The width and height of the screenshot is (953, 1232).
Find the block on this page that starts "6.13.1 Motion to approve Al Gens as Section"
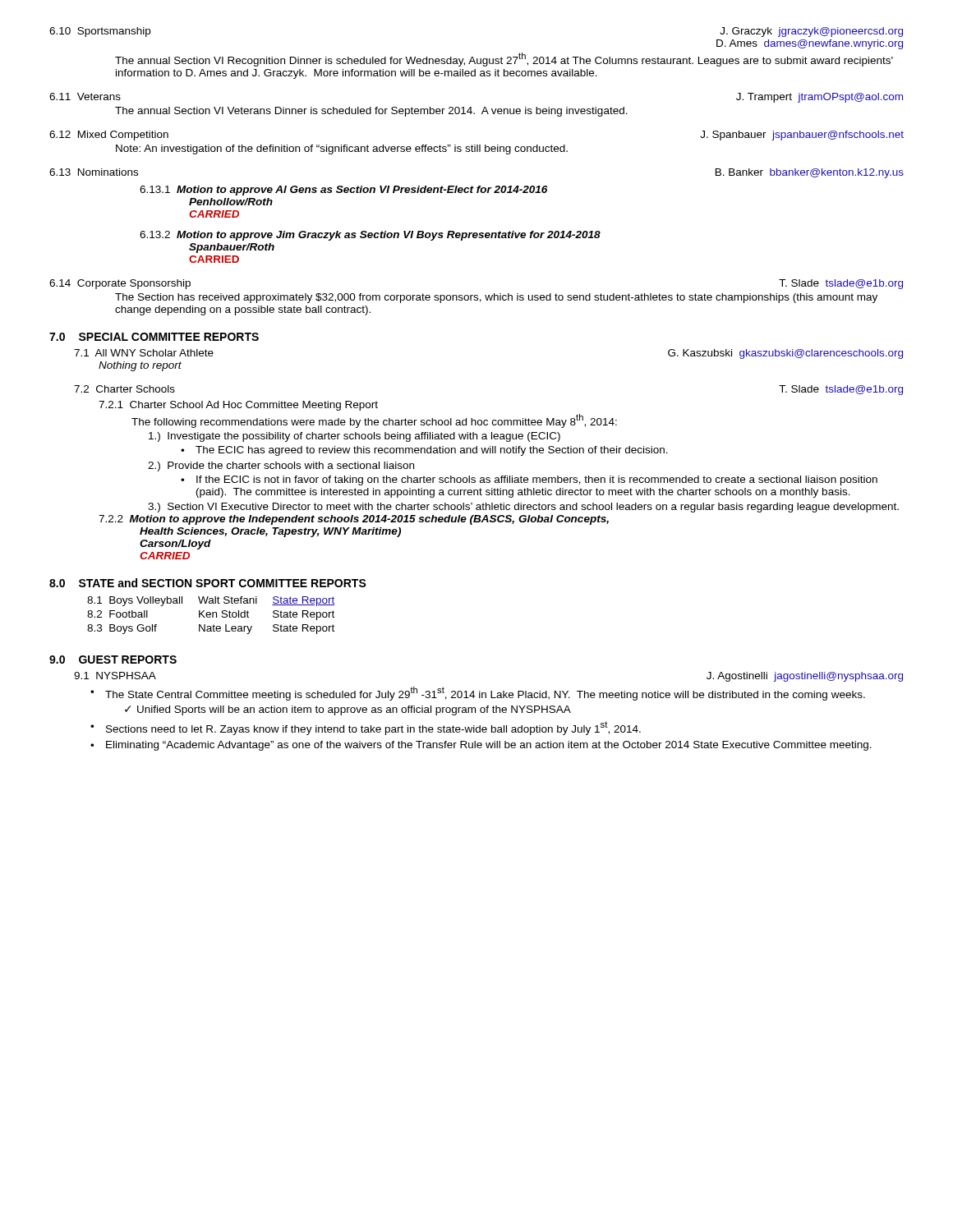(x=522, y=201)
